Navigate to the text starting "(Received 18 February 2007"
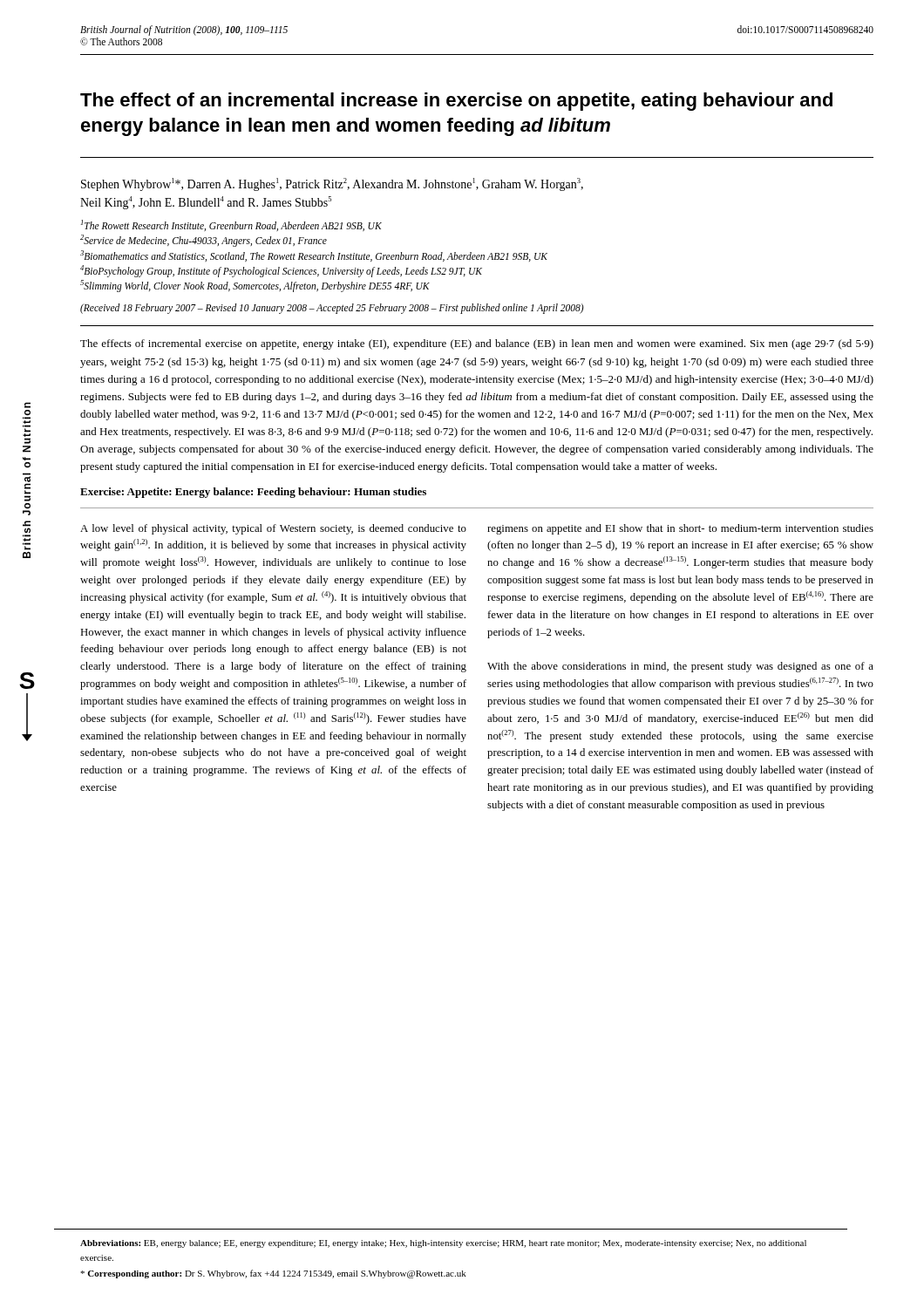924x1308 pixels. 332,308
